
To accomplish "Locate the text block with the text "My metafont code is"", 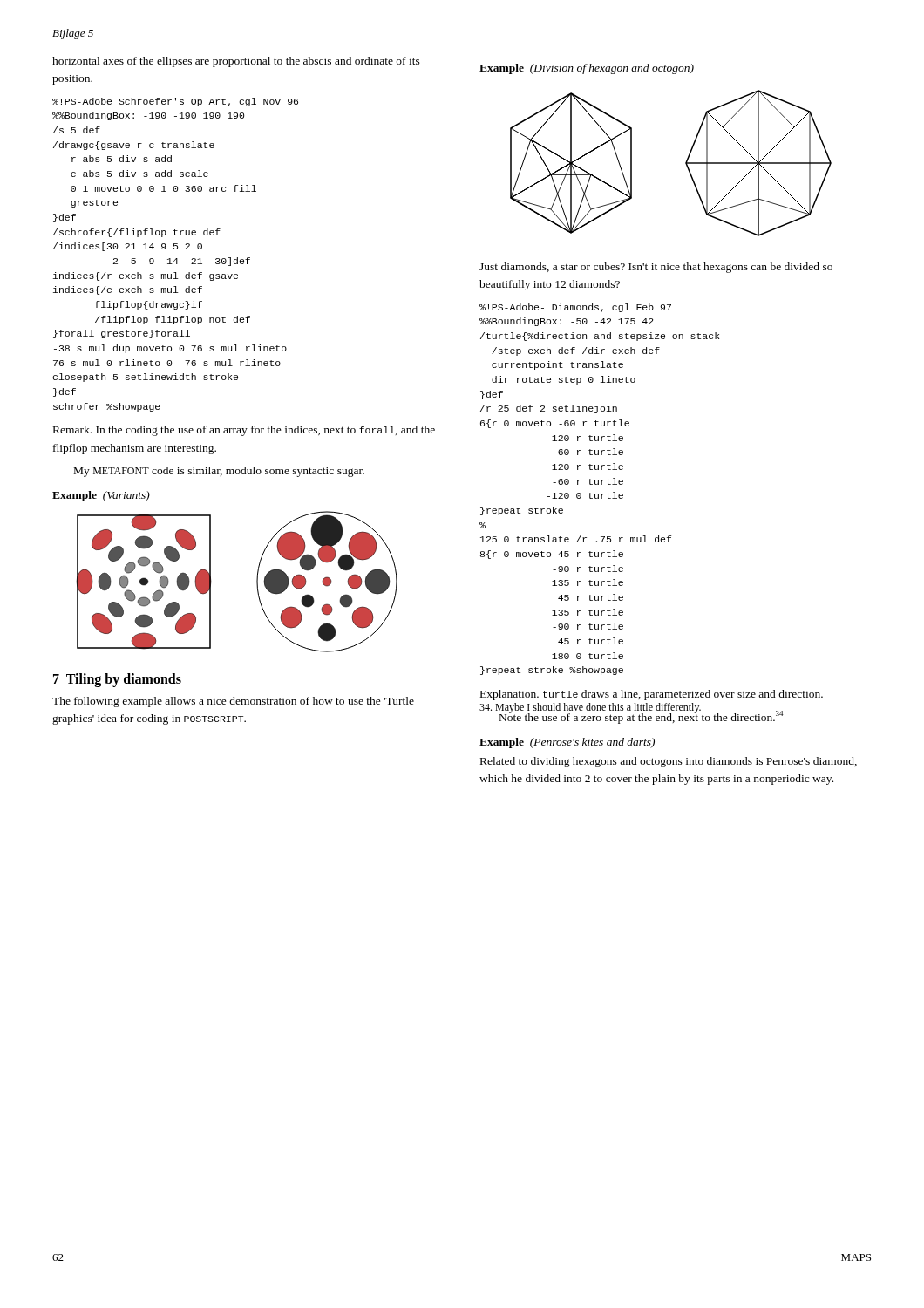I will click(219, 470).
